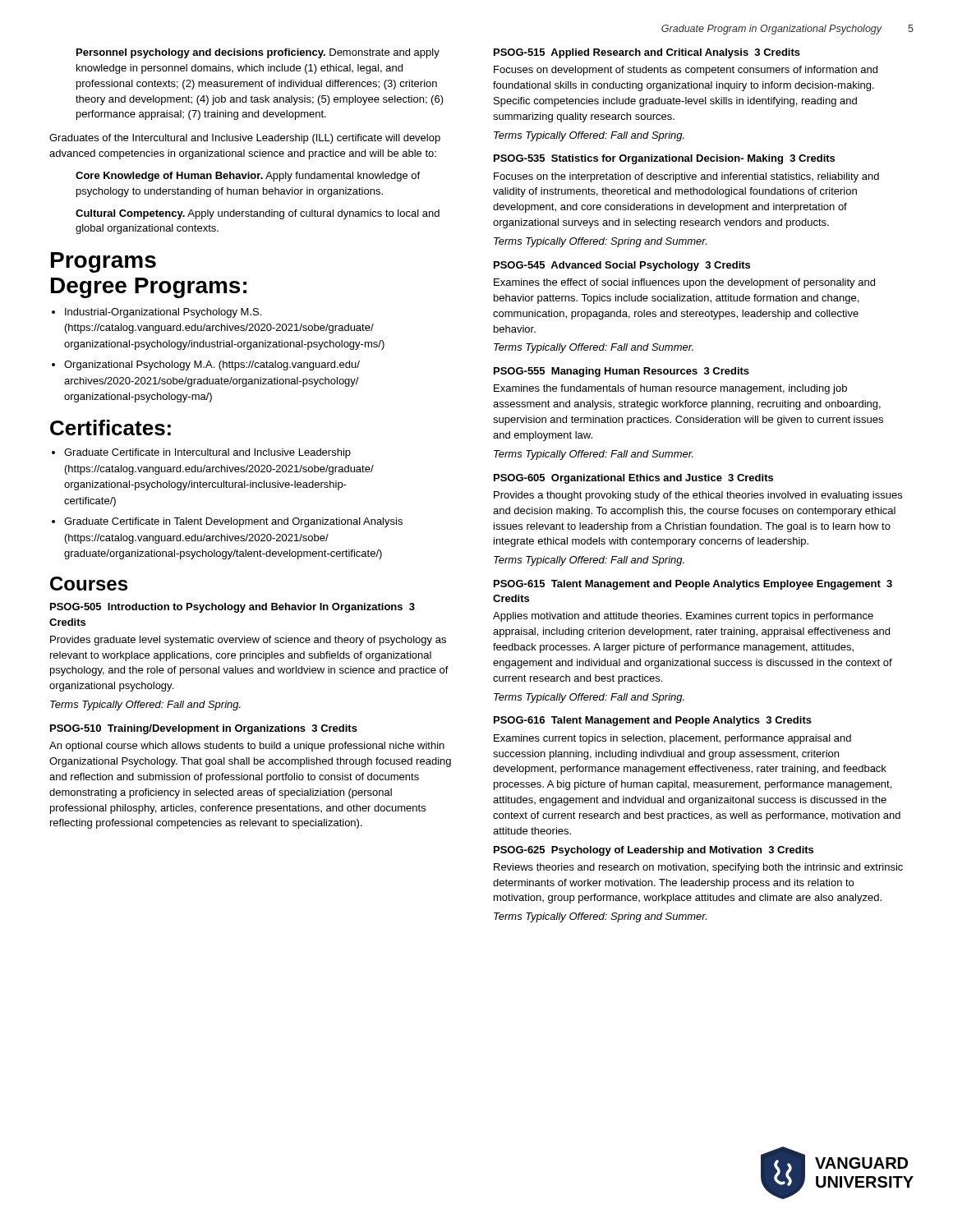The image size is (953, 1232).
Task: Locate the logo
Action: click(x=836, y=1173)
